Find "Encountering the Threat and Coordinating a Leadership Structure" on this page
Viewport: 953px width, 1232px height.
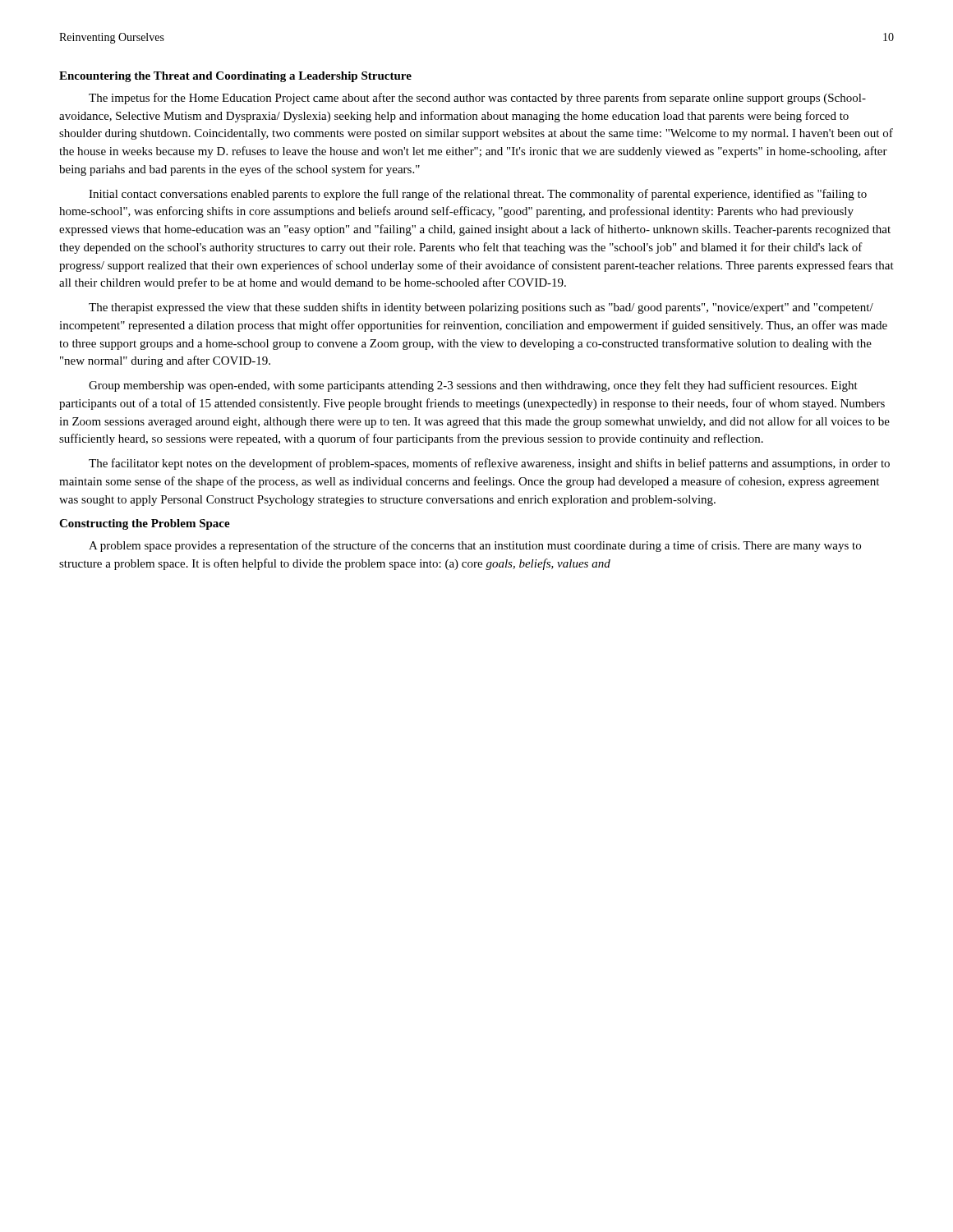[x=235, y=76]
